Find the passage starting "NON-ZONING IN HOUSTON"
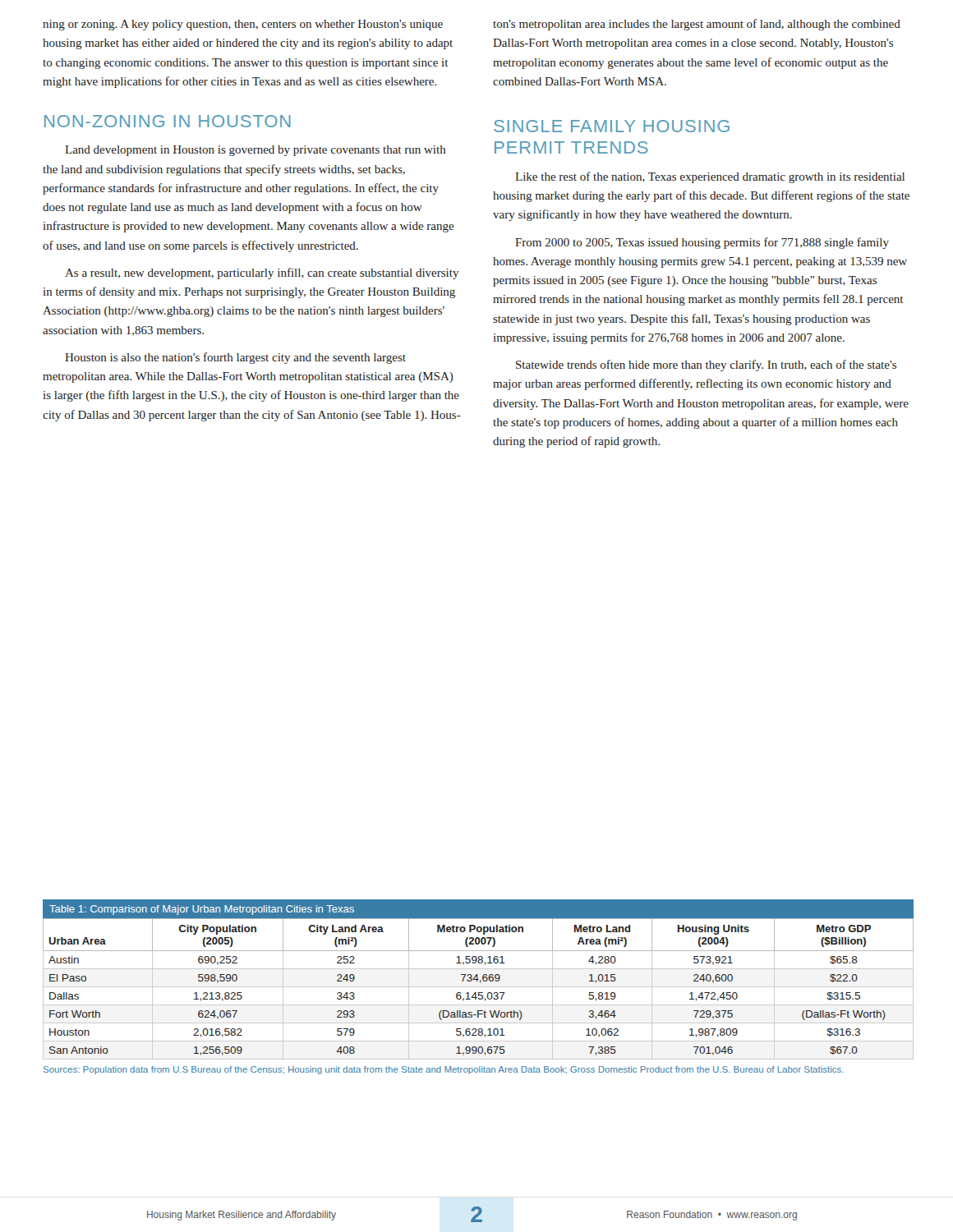 253,122
